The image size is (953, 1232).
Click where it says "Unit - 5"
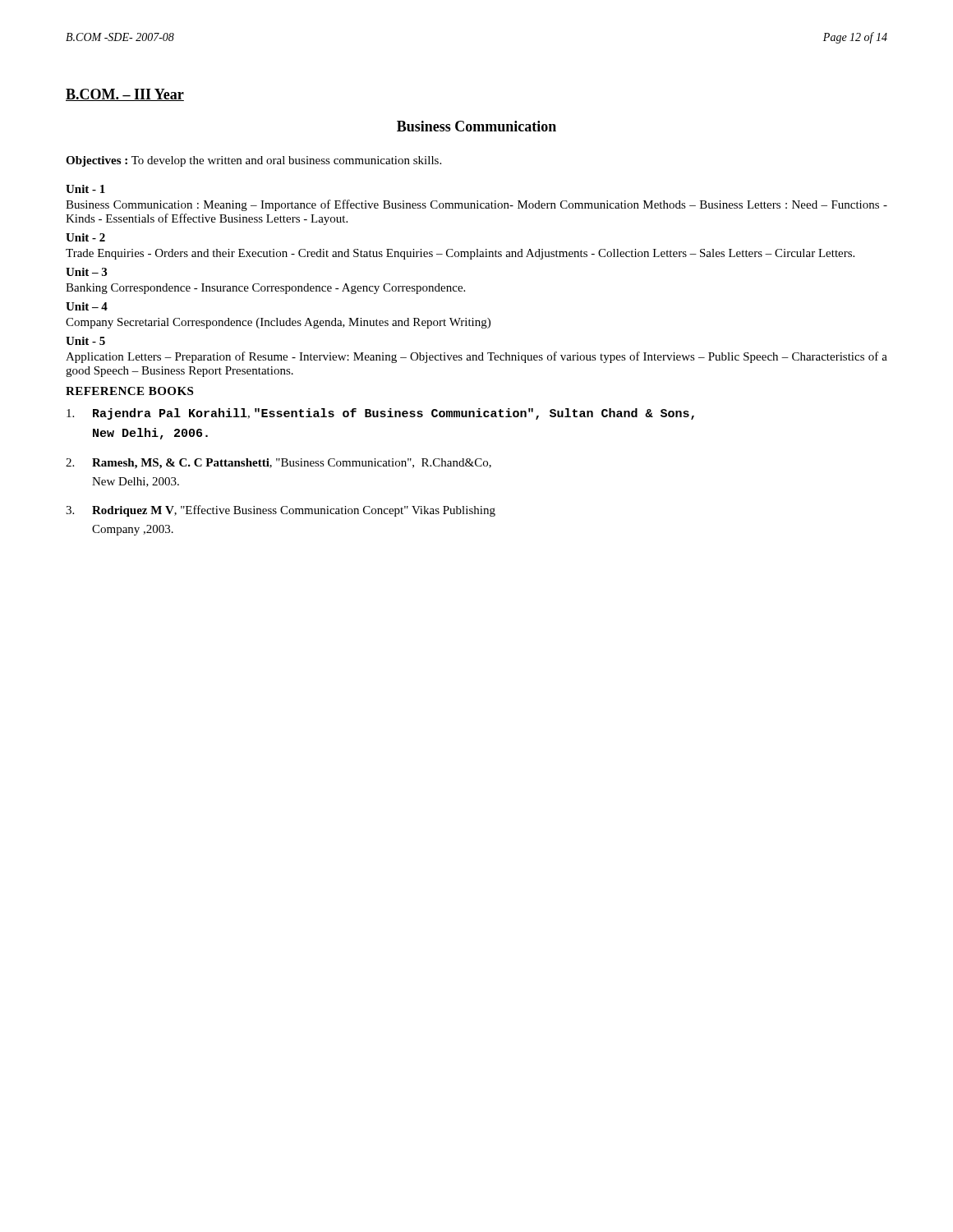(x=86, y=341)
